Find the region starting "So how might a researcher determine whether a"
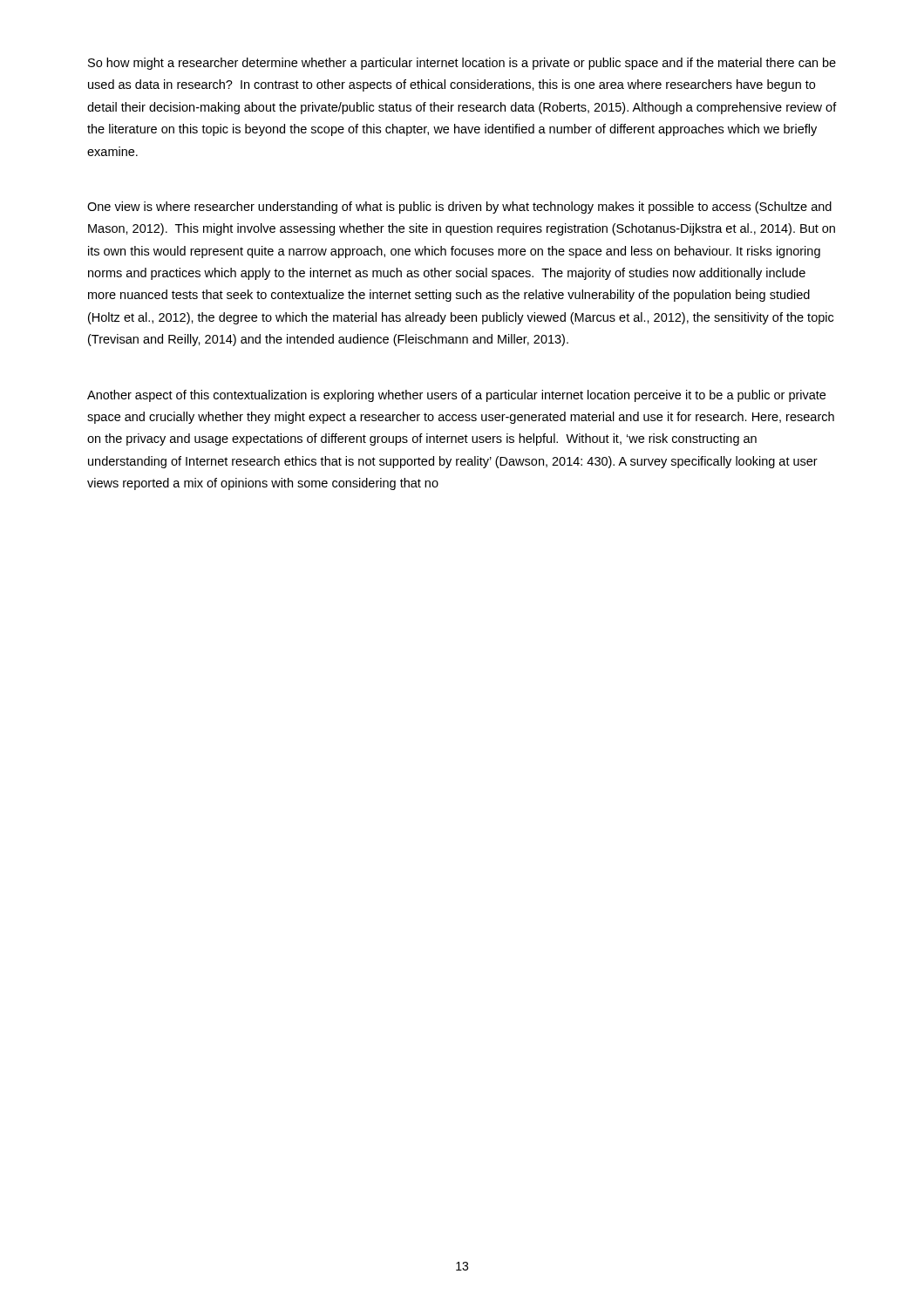Viewport: 924px width, 1308px height. pyautogui.click(x=462, y=107)
